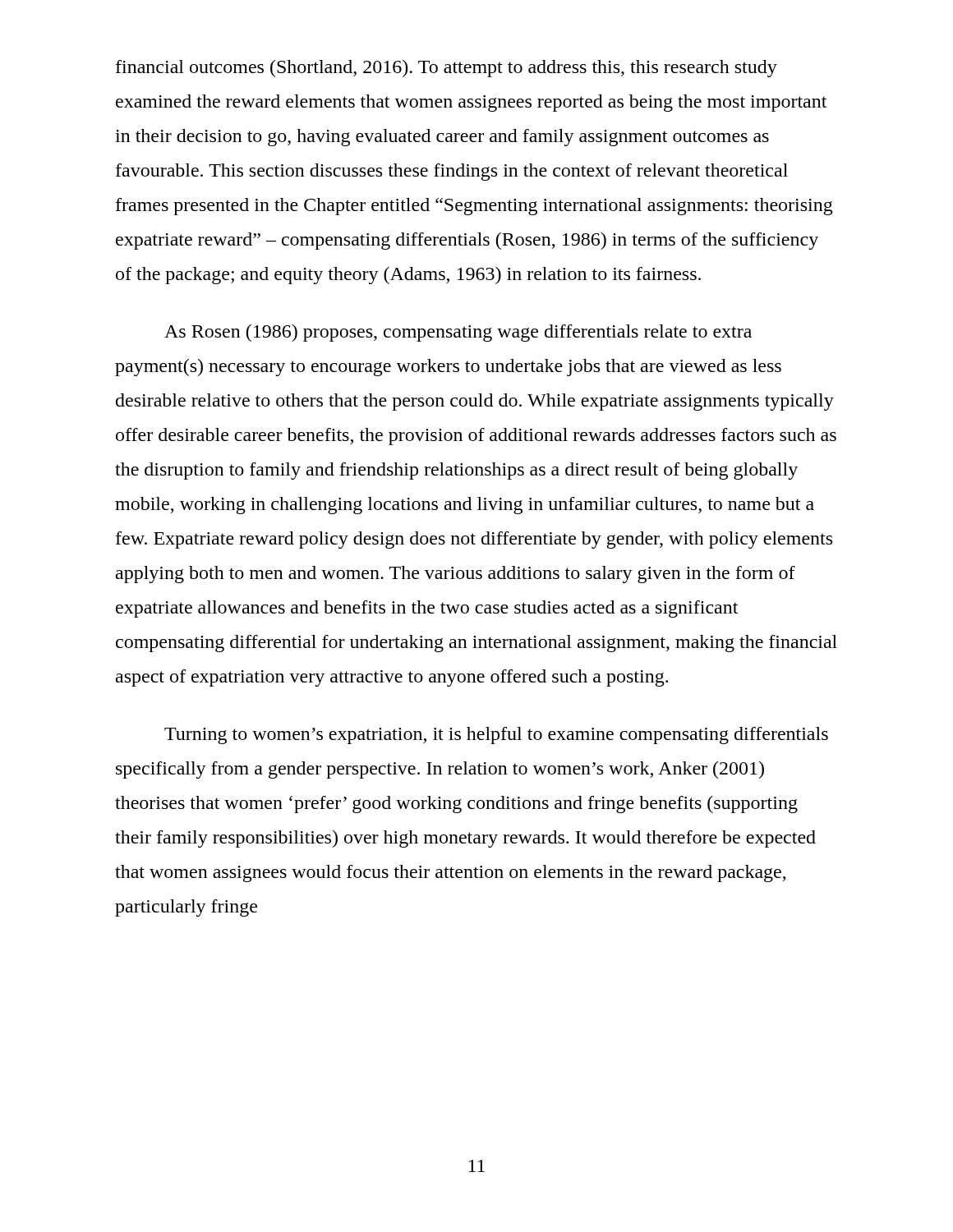
Task: Navigate to the text block starting "As Rosen (1986) proposes, compensating"
Action: coord(476,503)
